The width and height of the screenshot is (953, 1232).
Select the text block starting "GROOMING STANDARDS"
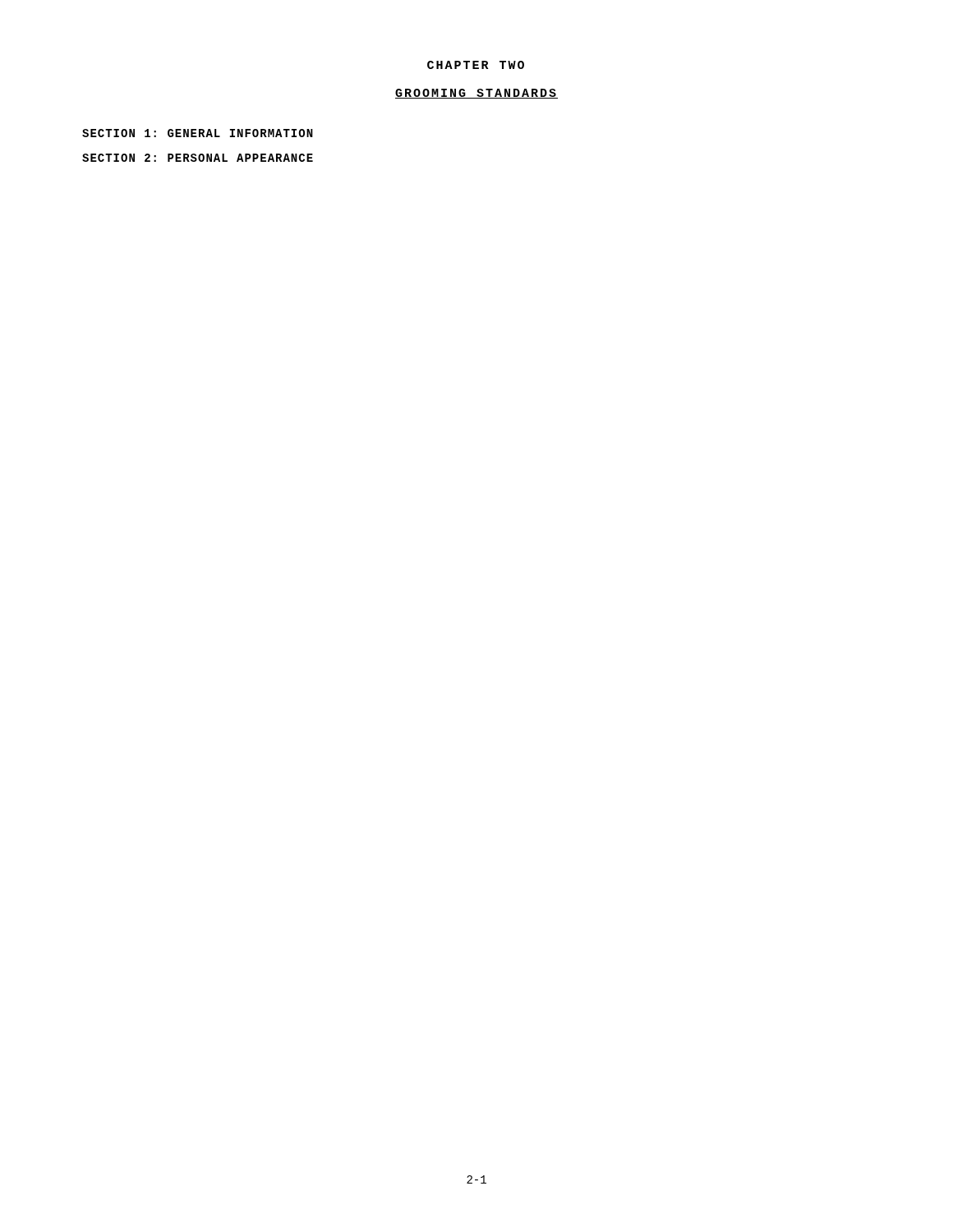click(476, 94)
